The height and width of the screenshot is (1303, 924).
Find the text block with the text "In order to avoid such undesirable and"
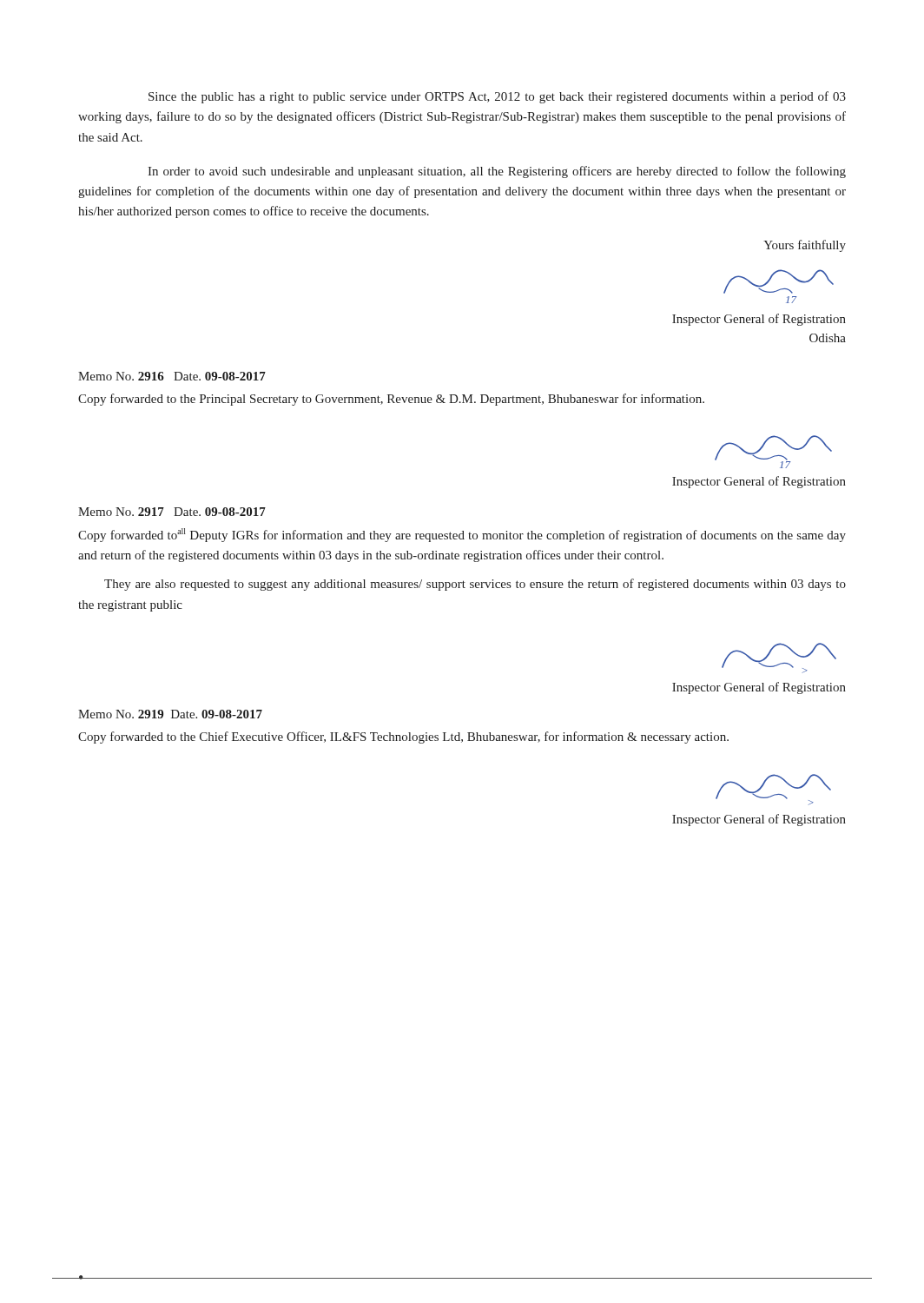point(462,192)
